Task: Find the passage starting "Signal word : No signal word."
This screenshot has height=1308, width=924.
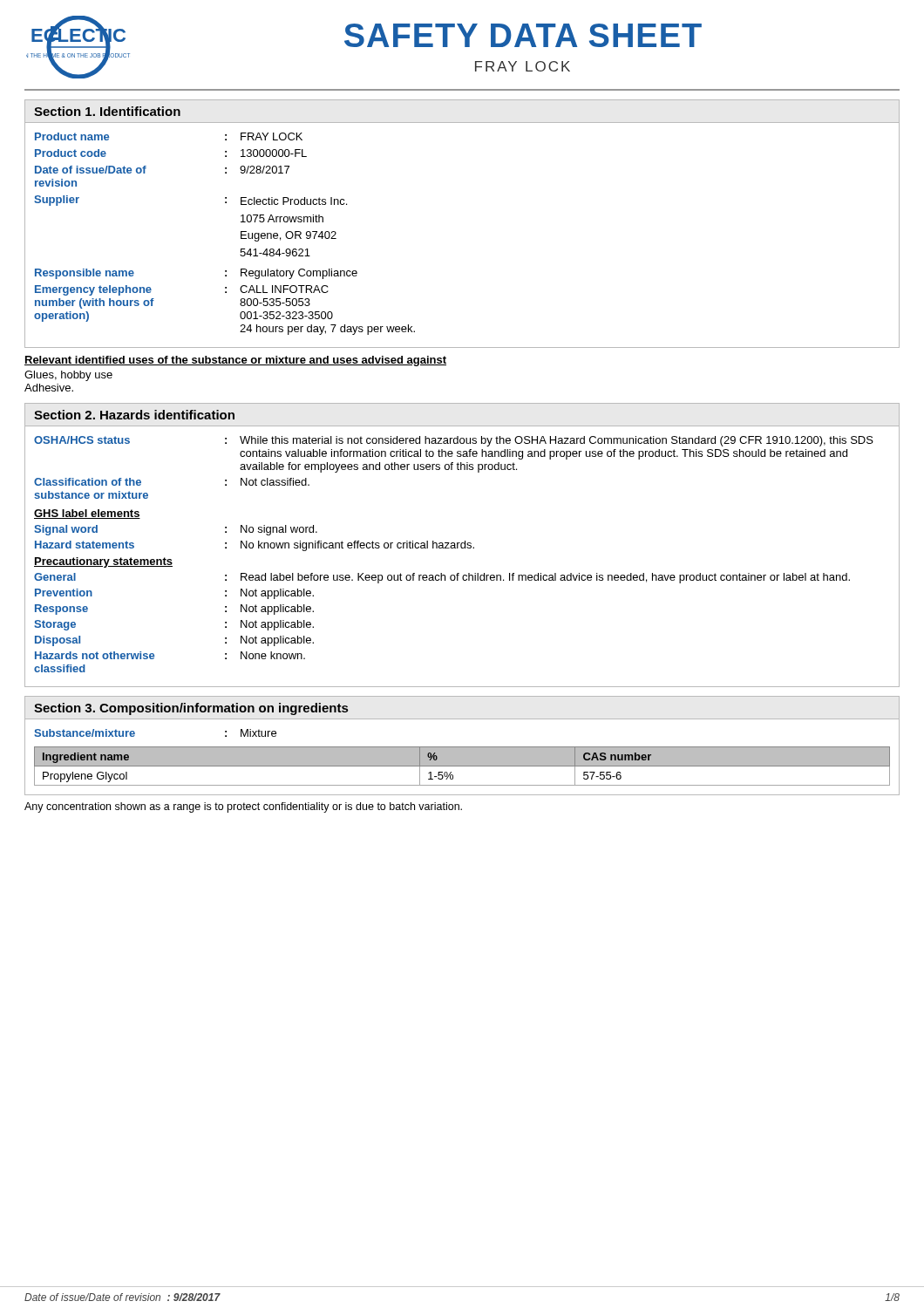Action: pyautogui.click(x=462, y=529)
